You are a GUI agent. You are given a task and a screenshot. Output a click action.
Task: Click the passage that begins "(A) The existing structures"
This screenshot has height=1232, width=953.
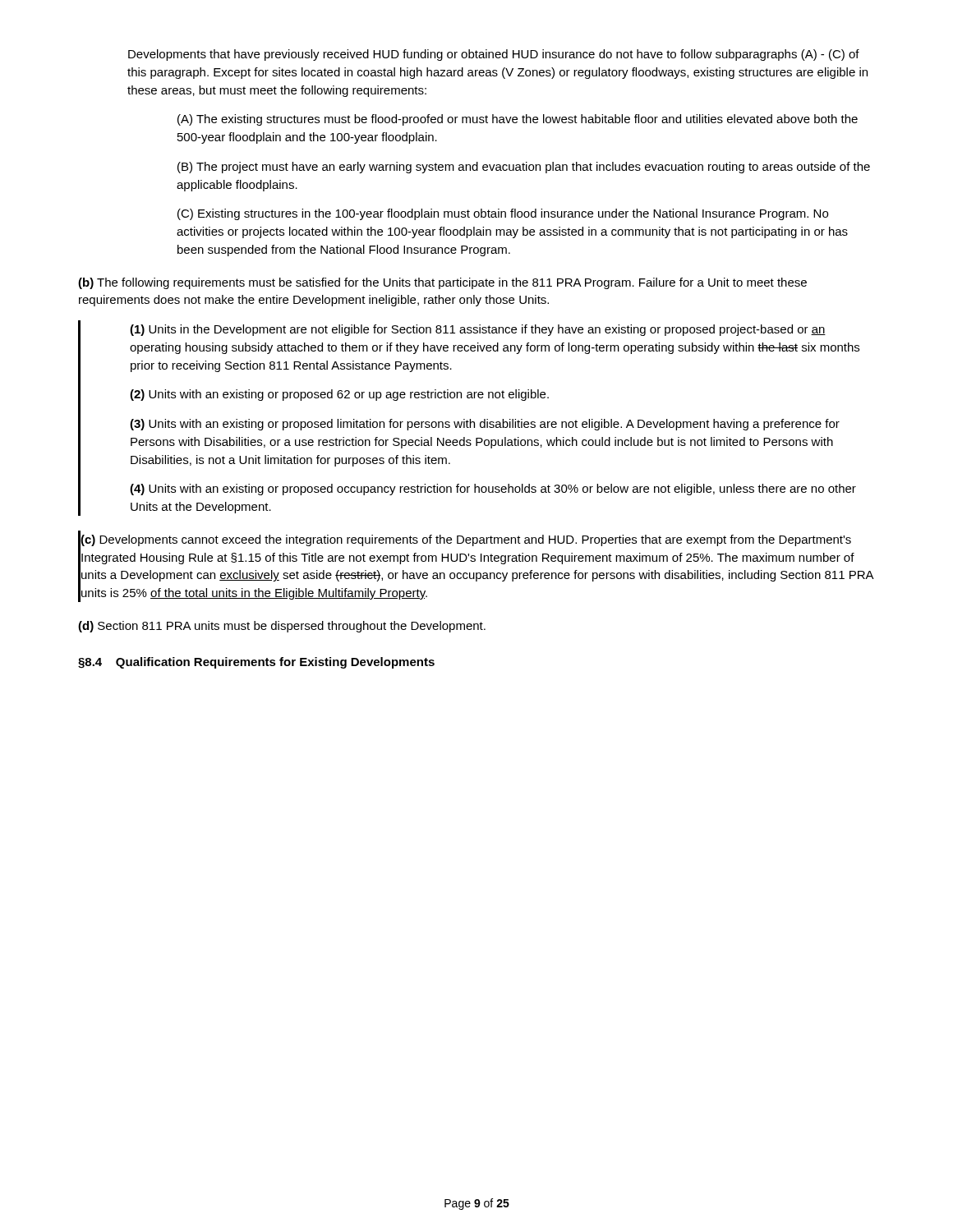517,128
